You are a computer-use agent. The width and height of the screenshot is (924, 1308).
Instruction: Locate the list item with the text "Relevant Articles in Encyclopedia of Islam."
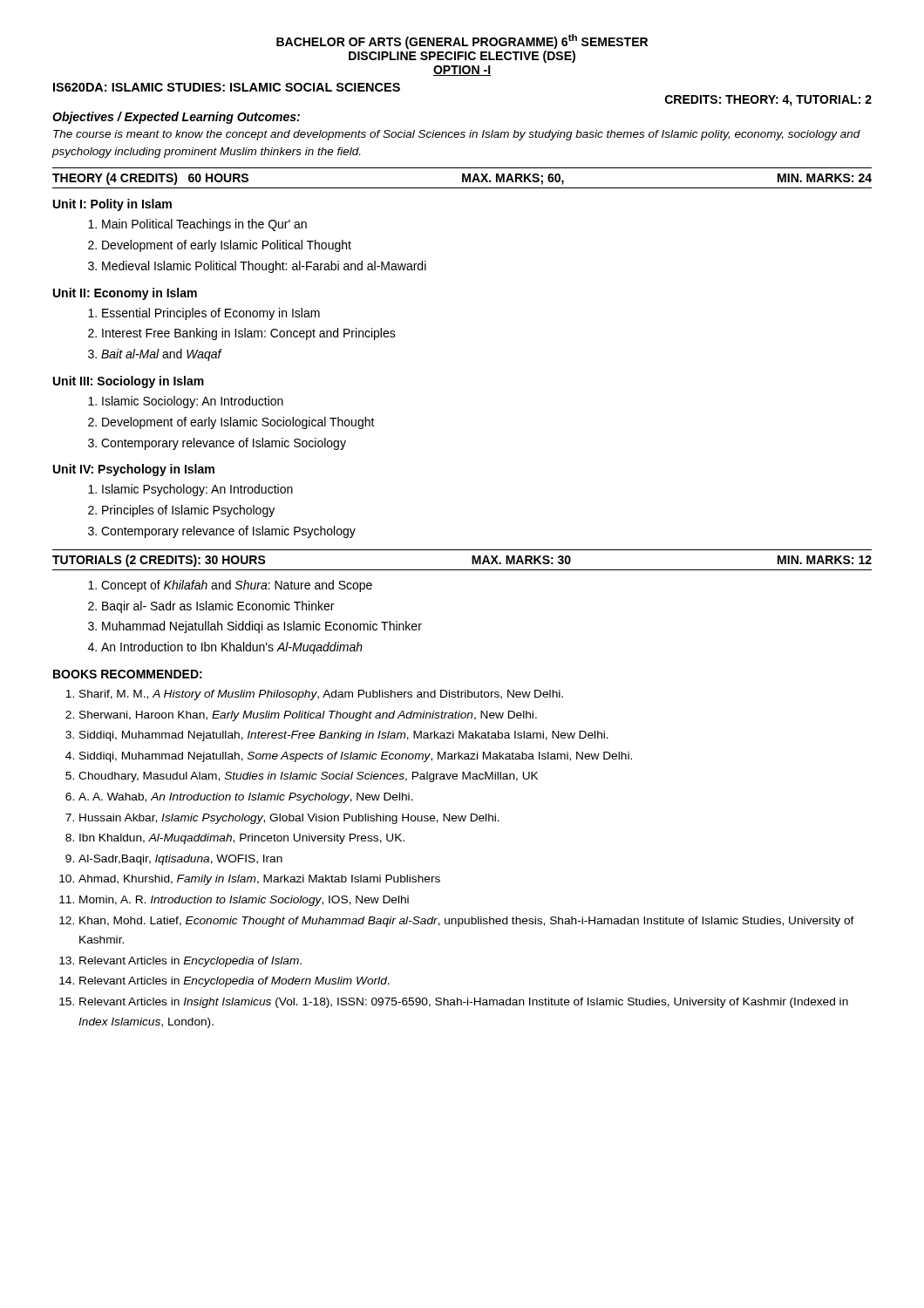pos(191,960)
